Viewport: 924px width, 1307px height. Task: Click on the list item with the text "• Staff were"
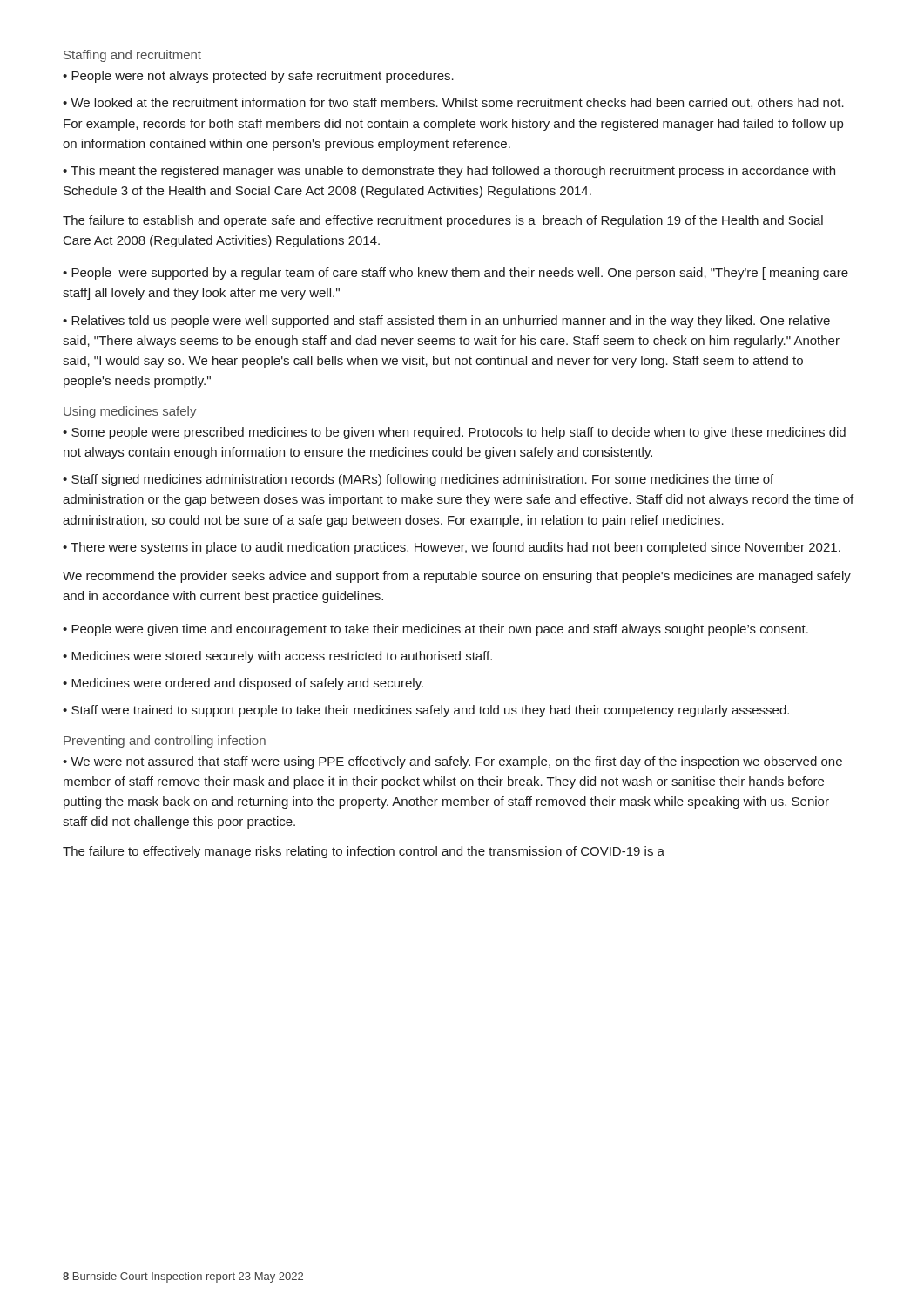[427, 710]
